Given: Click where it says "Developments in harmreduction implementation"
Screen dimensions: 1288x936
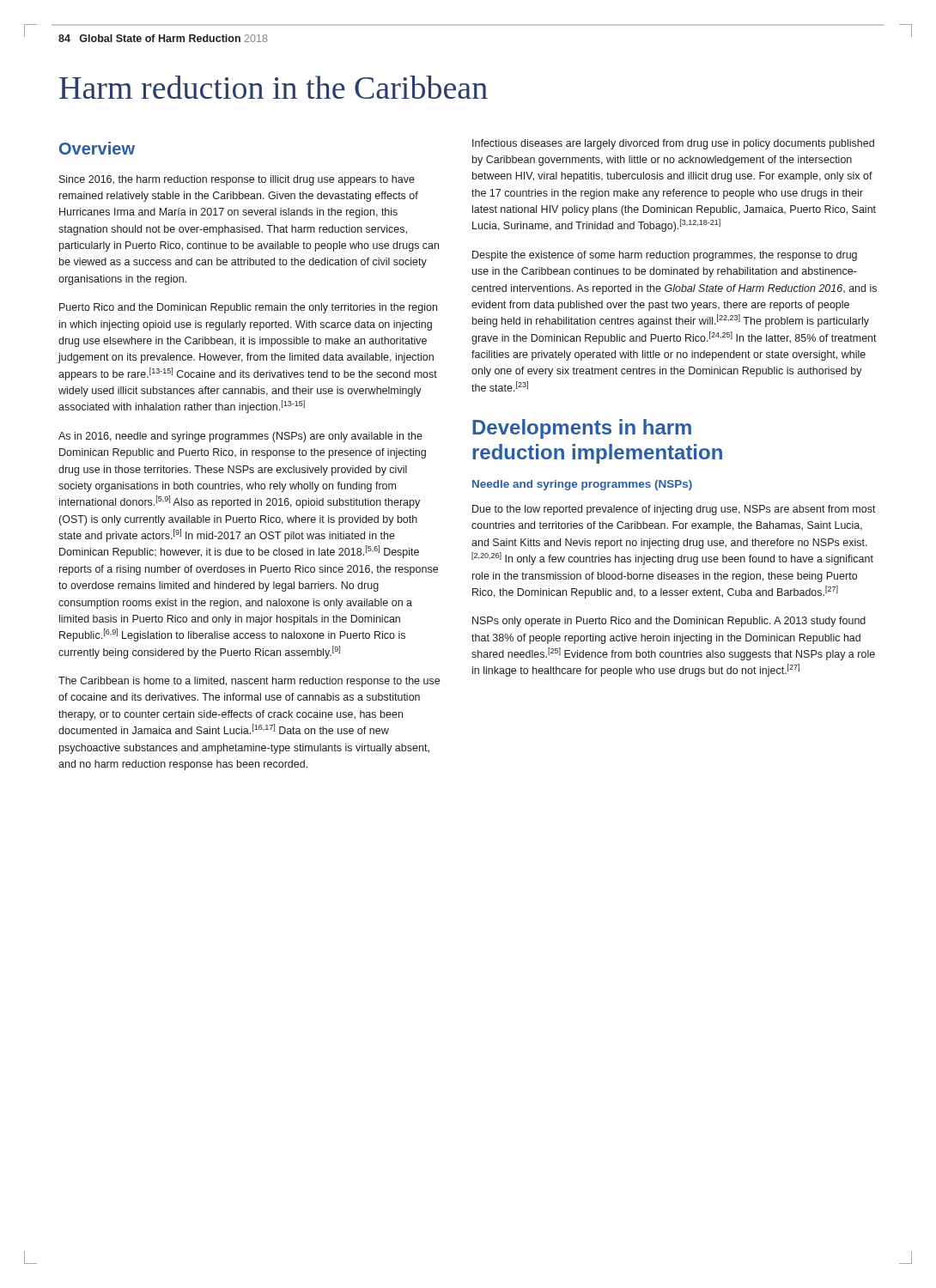Looking at the screenshot, I should [597, 440].
